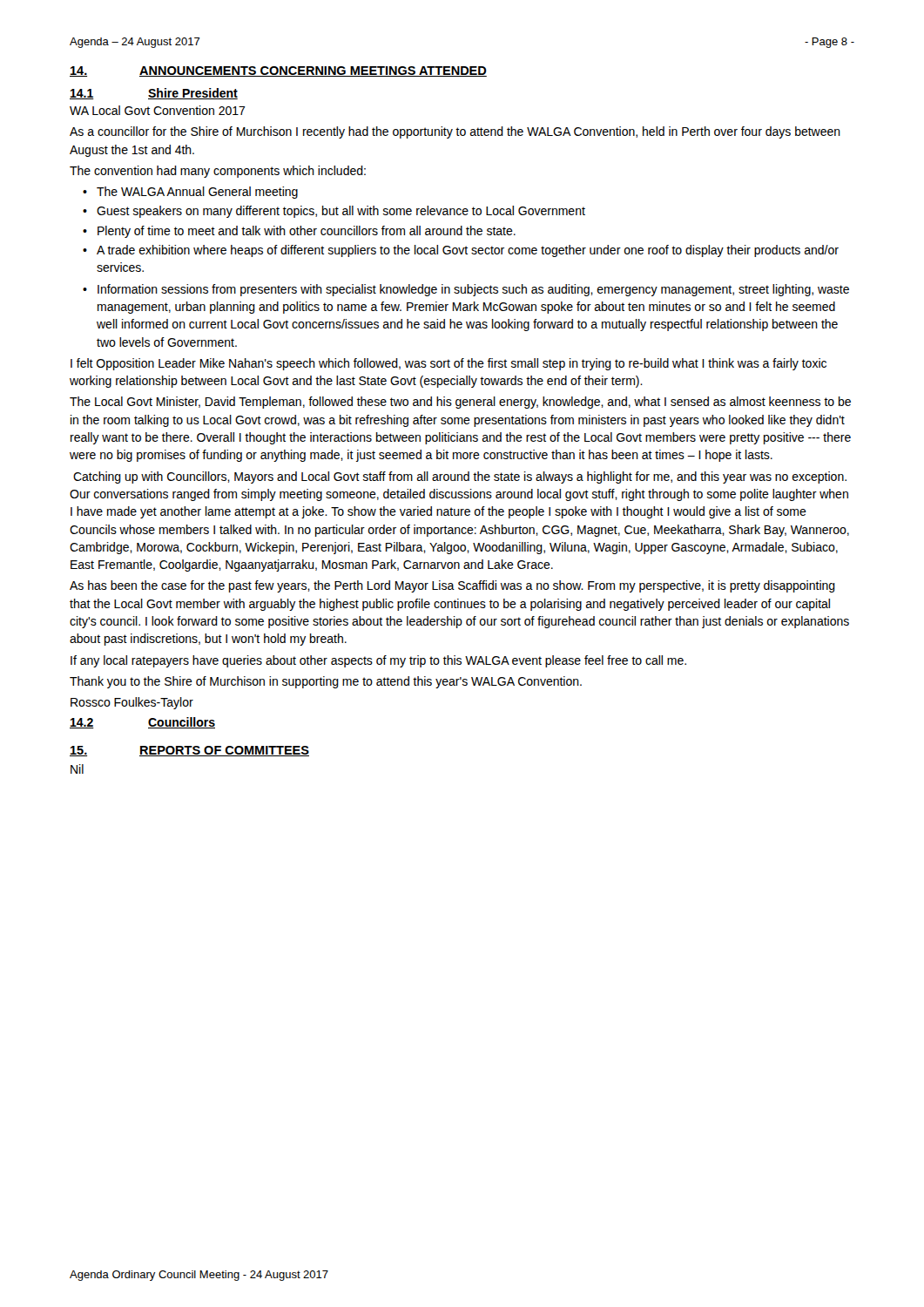
Task: Select the list item with the text "•Information sessions from presenters with"
Action: point(469,316)
